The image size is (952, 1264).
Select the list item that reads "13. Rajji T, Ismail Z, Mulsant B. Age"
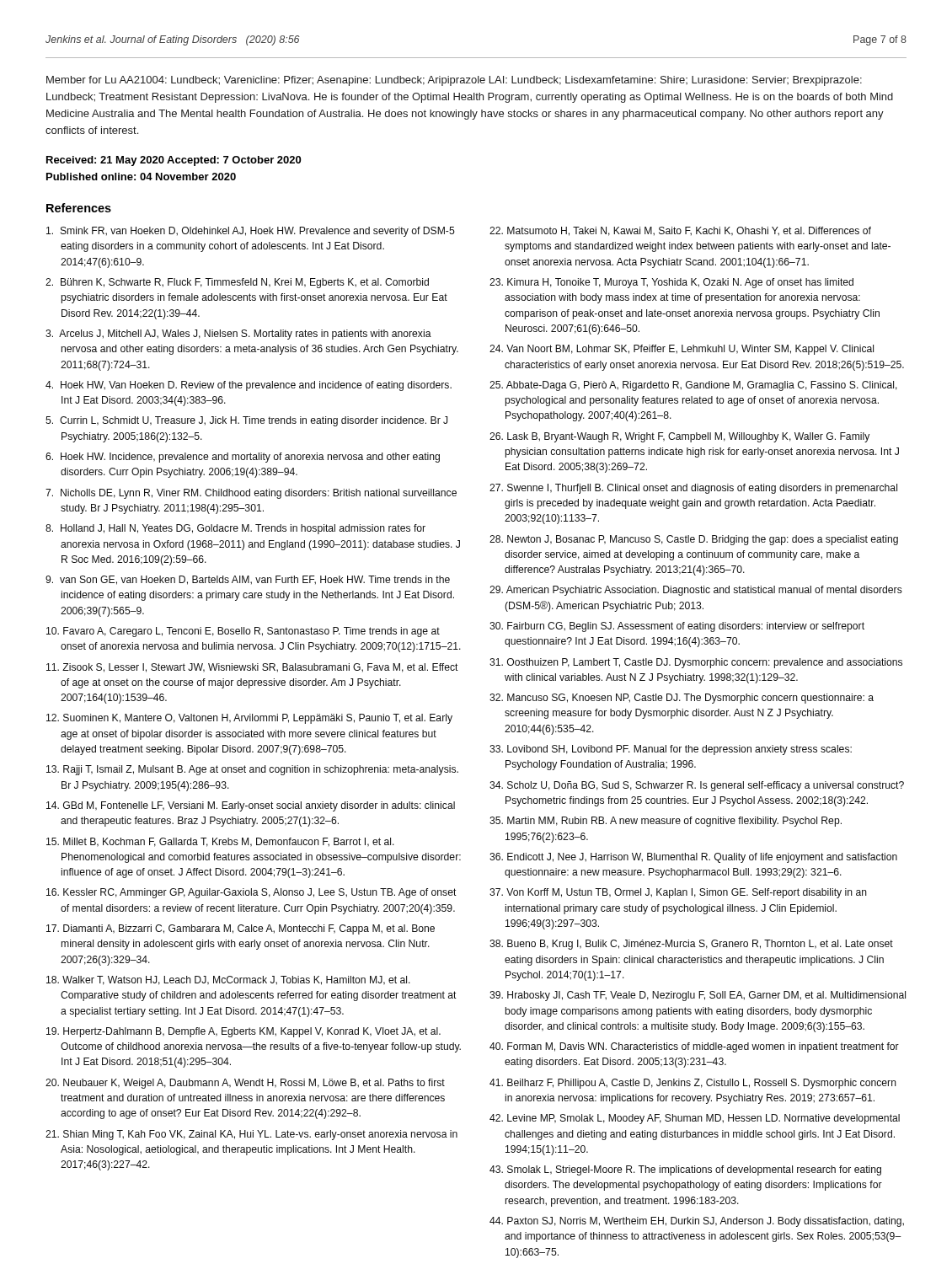tap(252, 777)
